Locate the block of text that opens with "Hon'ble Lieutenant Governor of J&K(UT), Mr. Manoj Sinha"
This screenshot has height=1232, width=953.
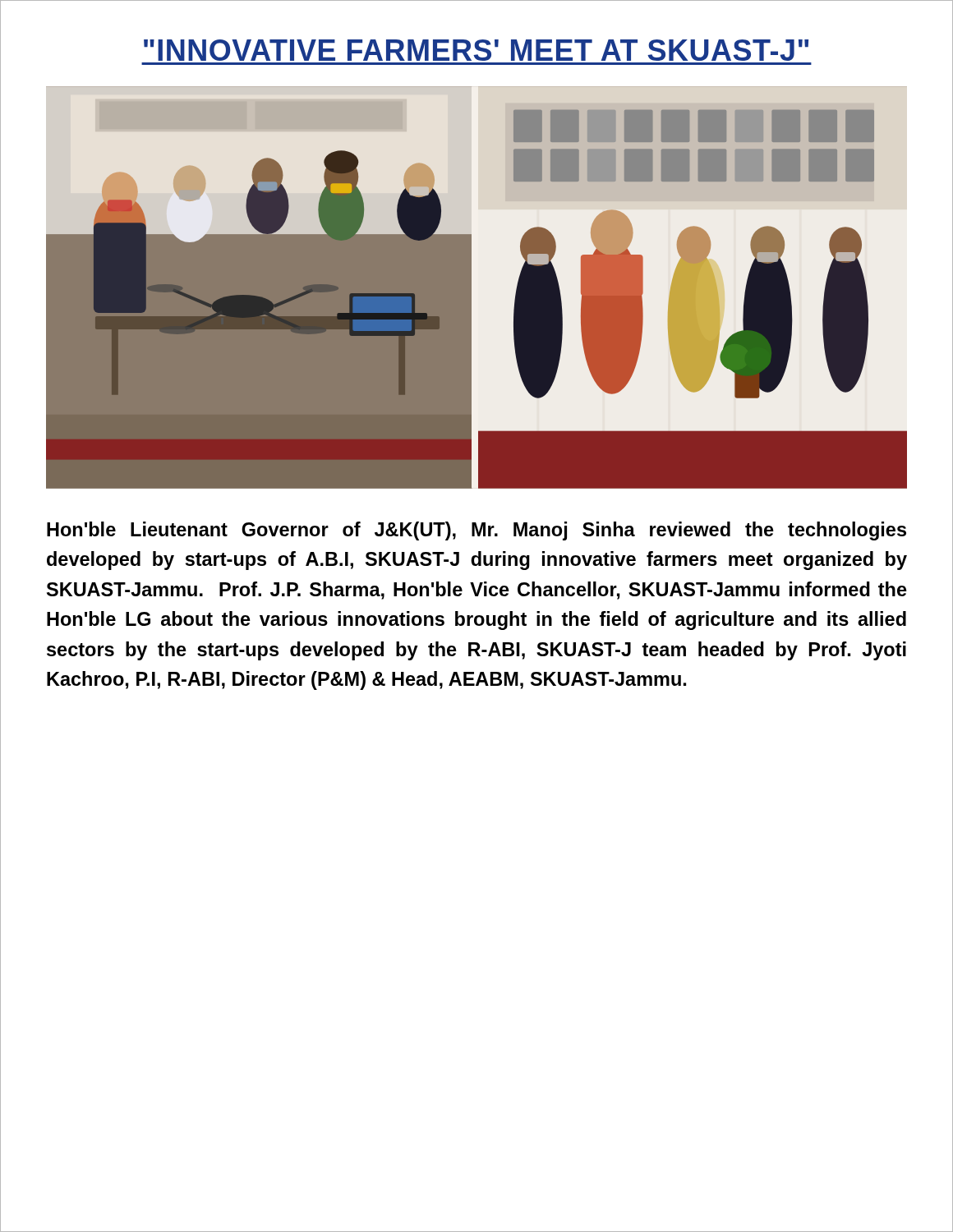click(476, 605)
